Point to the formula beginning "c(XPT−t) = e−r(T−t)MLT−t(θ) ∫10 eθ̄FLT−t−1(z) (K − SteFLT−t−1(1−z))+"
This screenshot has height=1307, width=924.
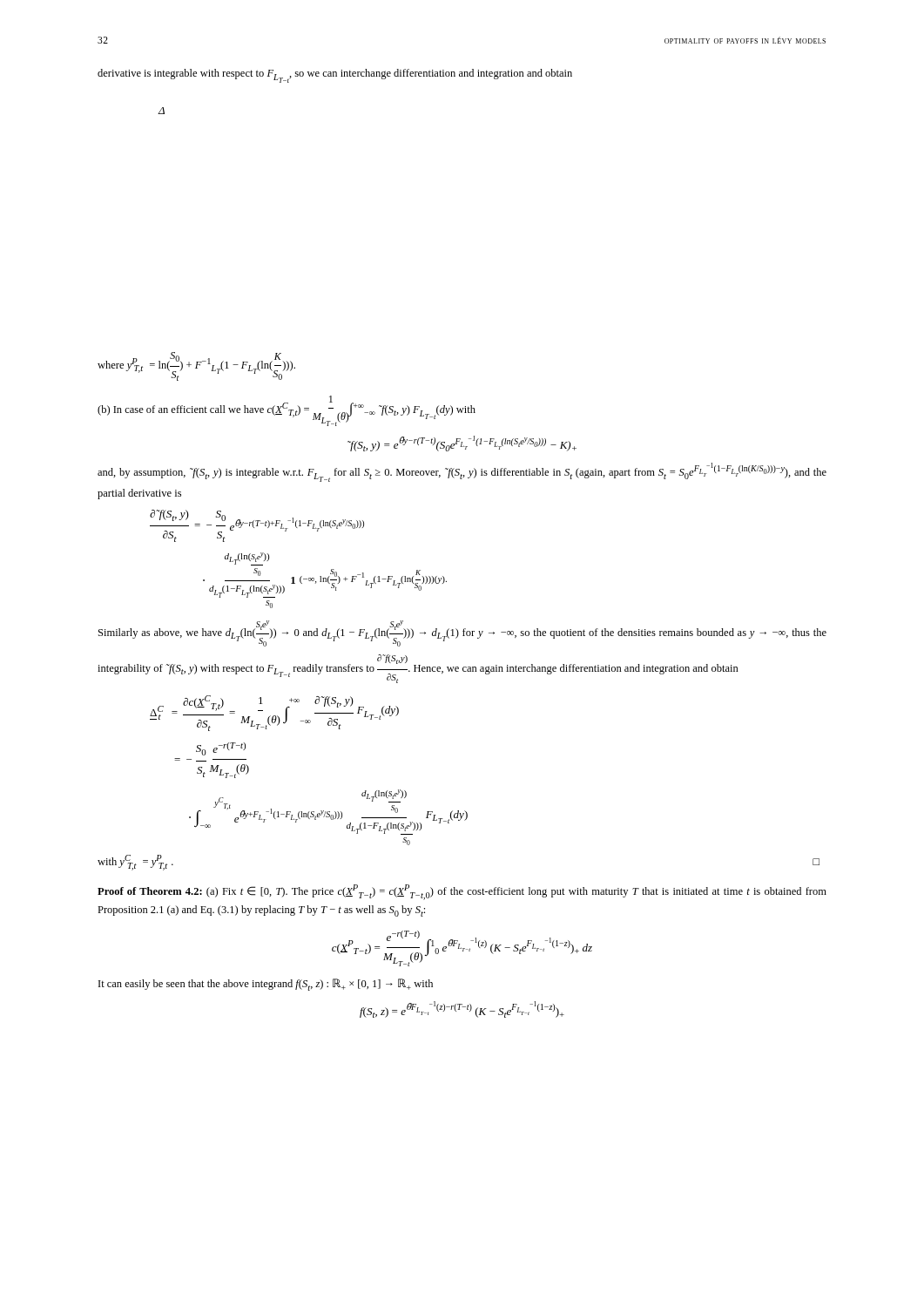pos(462,948)
